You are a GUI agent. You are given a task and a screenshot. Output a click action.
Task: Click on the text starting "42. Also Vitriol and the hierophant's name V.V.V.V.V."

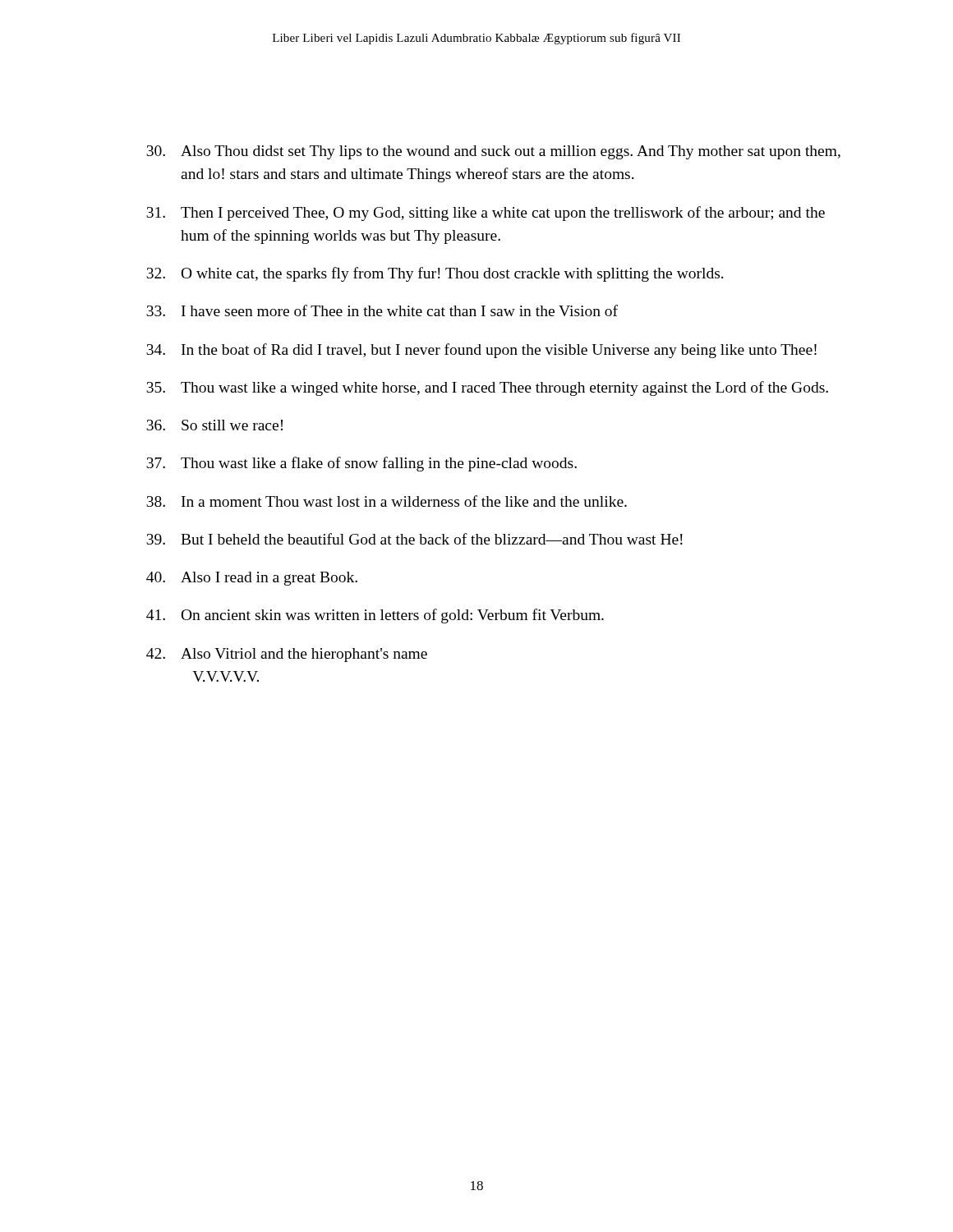[287, 655]
